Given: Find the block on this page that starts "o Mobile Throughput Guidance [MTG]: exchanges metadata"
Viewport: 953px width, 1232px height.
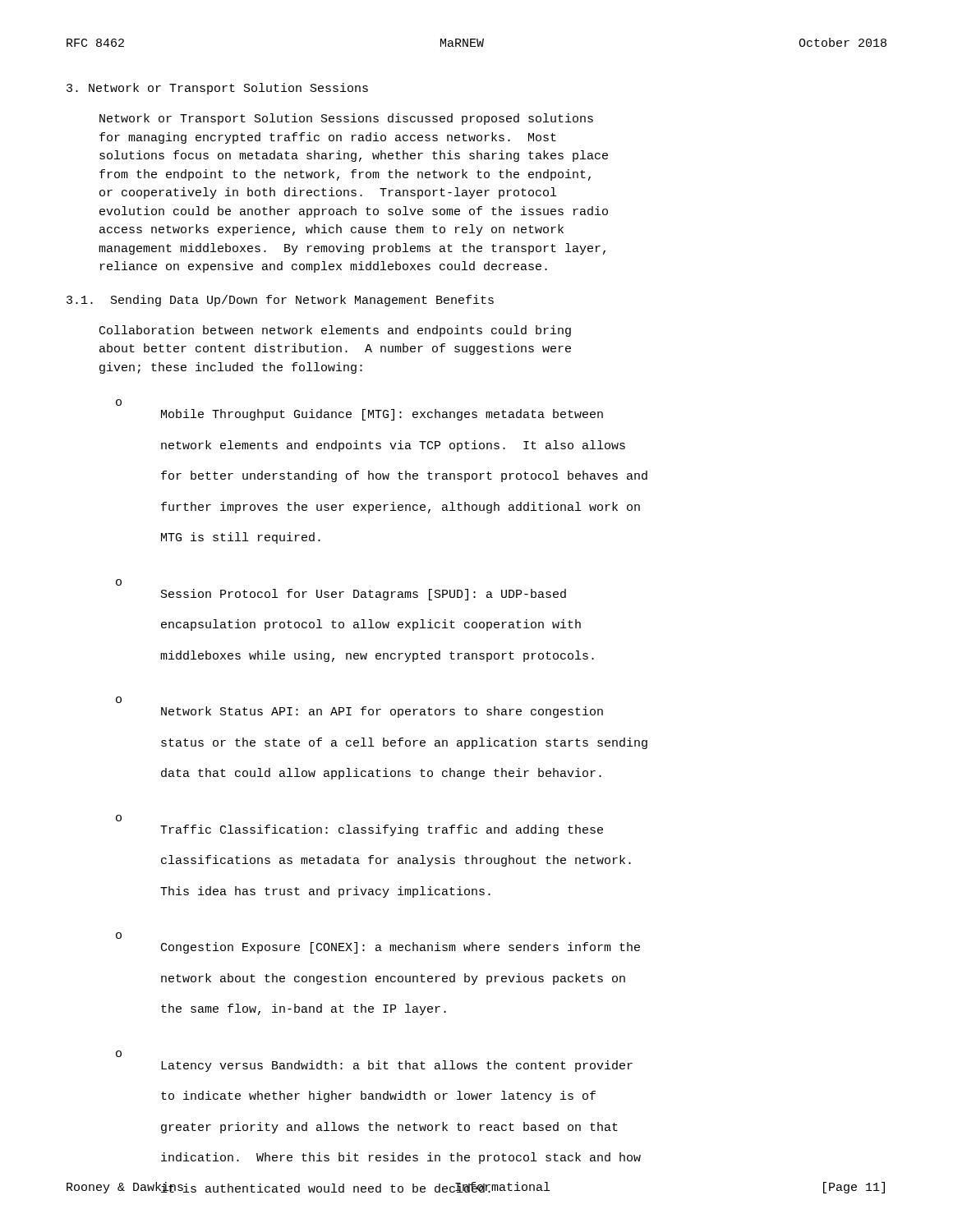Looking at the screenshot, I should 493,477.
